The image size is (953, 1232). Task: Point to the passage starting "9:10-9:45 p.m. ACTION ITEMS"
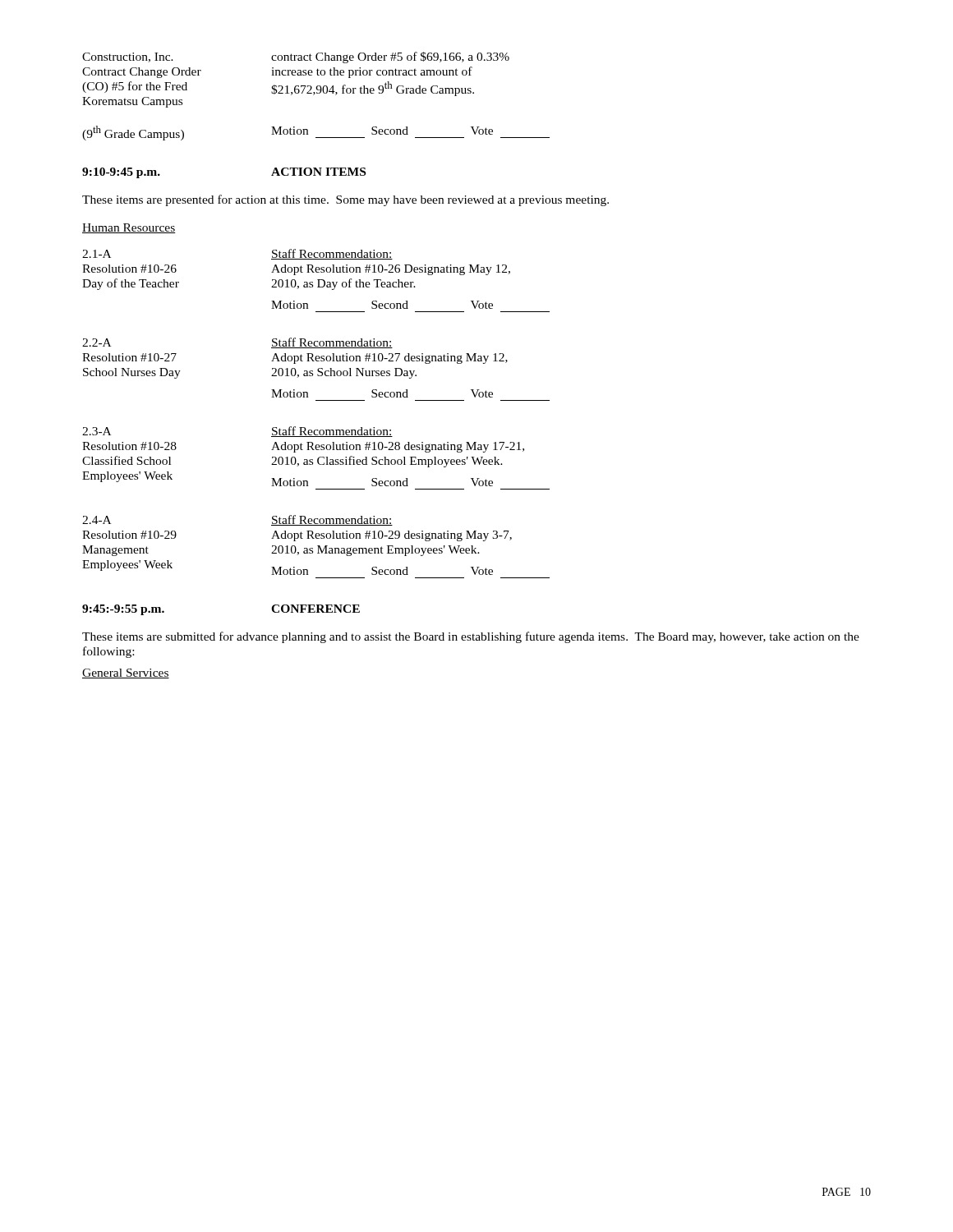coord(123,173)
